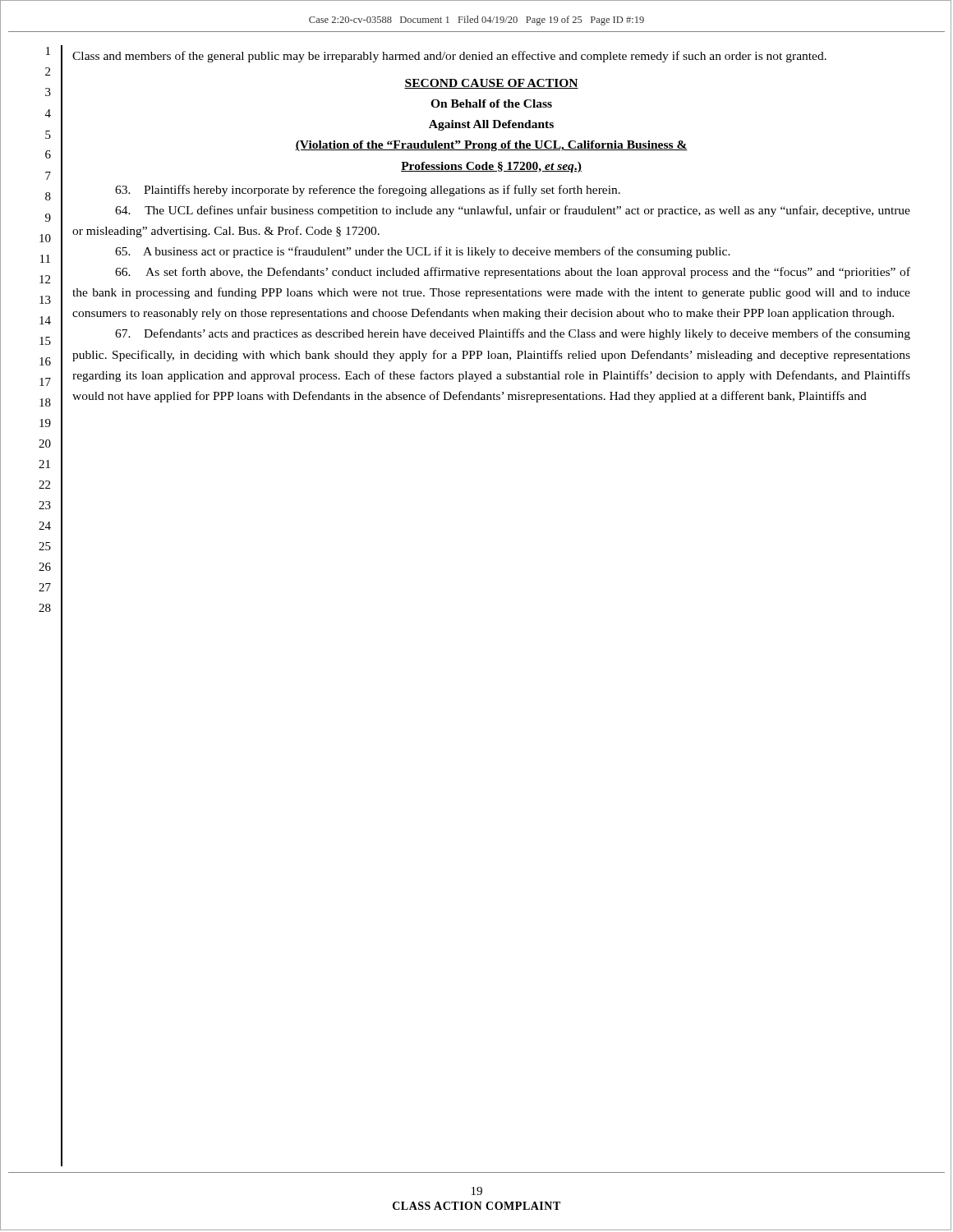This screenshot has width=953, height=1232.
Task: Locate the section header that says "(Violation of the “Fraudulent” Prong of the UCL,"
Action: coord(491,155)
